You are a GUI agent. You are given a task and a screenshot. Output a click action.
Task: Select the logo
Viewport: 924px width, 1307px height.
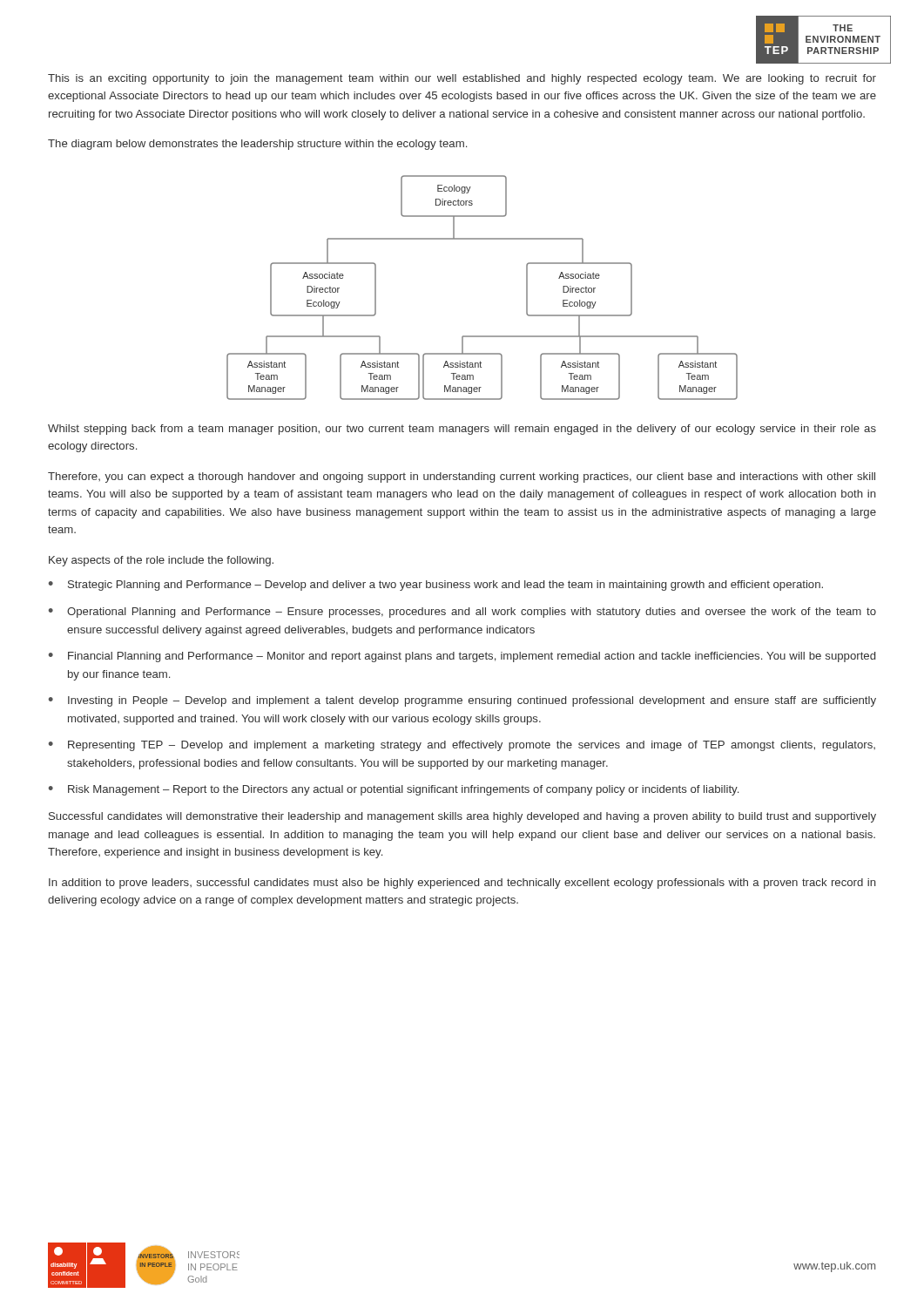[823, 41]
